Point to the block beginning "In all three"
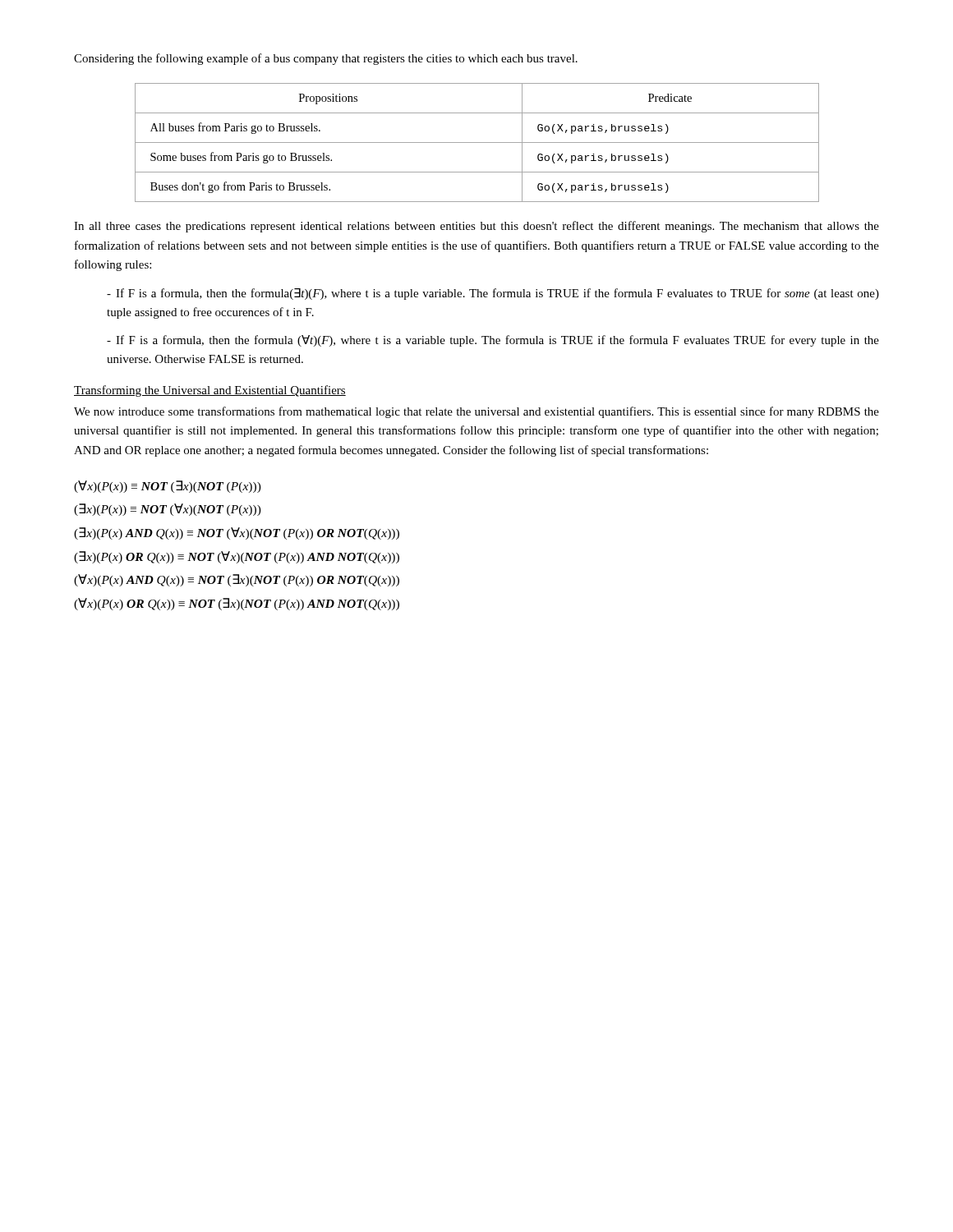 tap(476, 245)
